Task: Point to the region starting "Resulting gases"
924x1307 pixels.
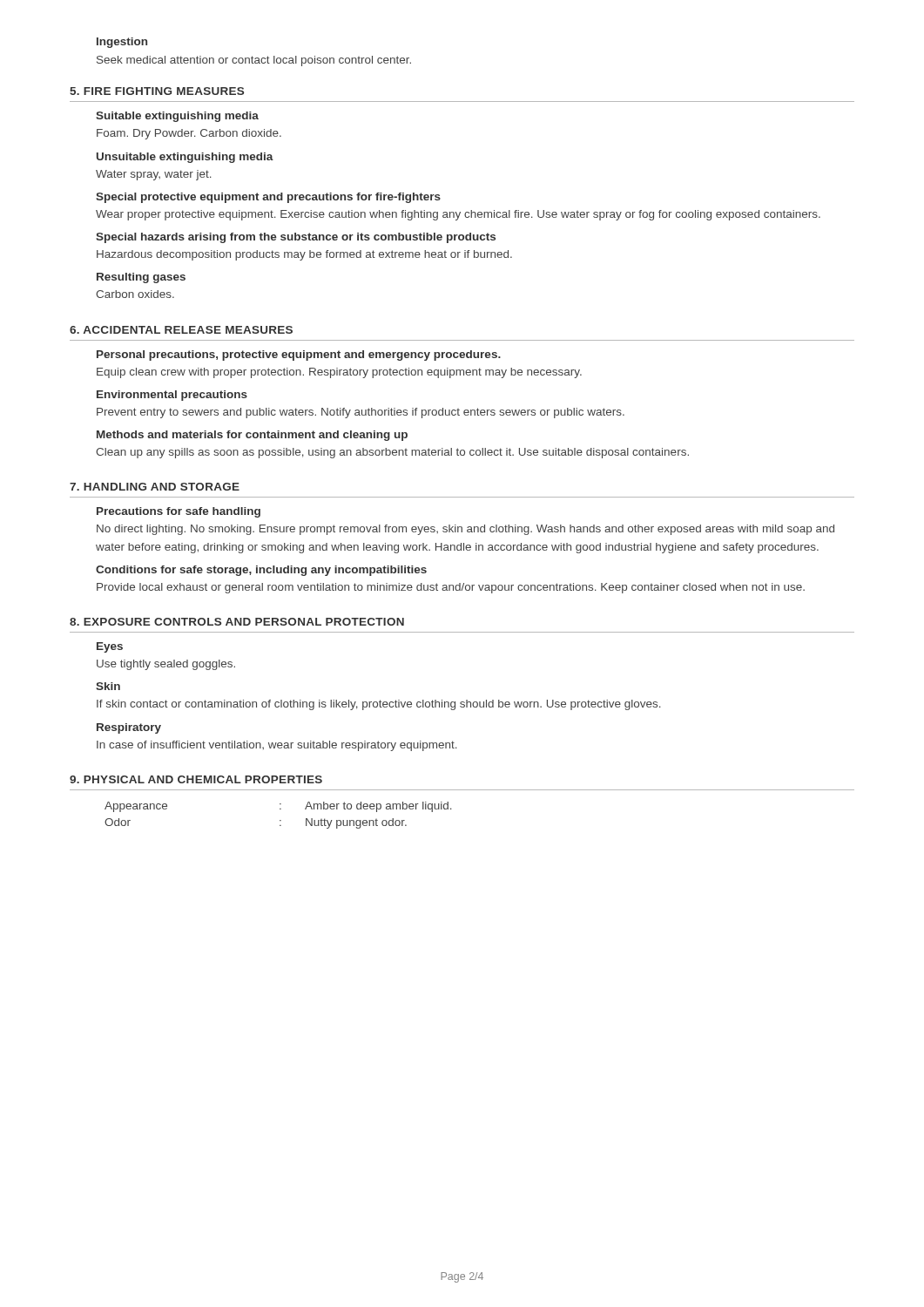Action: [x=141, y=277]
